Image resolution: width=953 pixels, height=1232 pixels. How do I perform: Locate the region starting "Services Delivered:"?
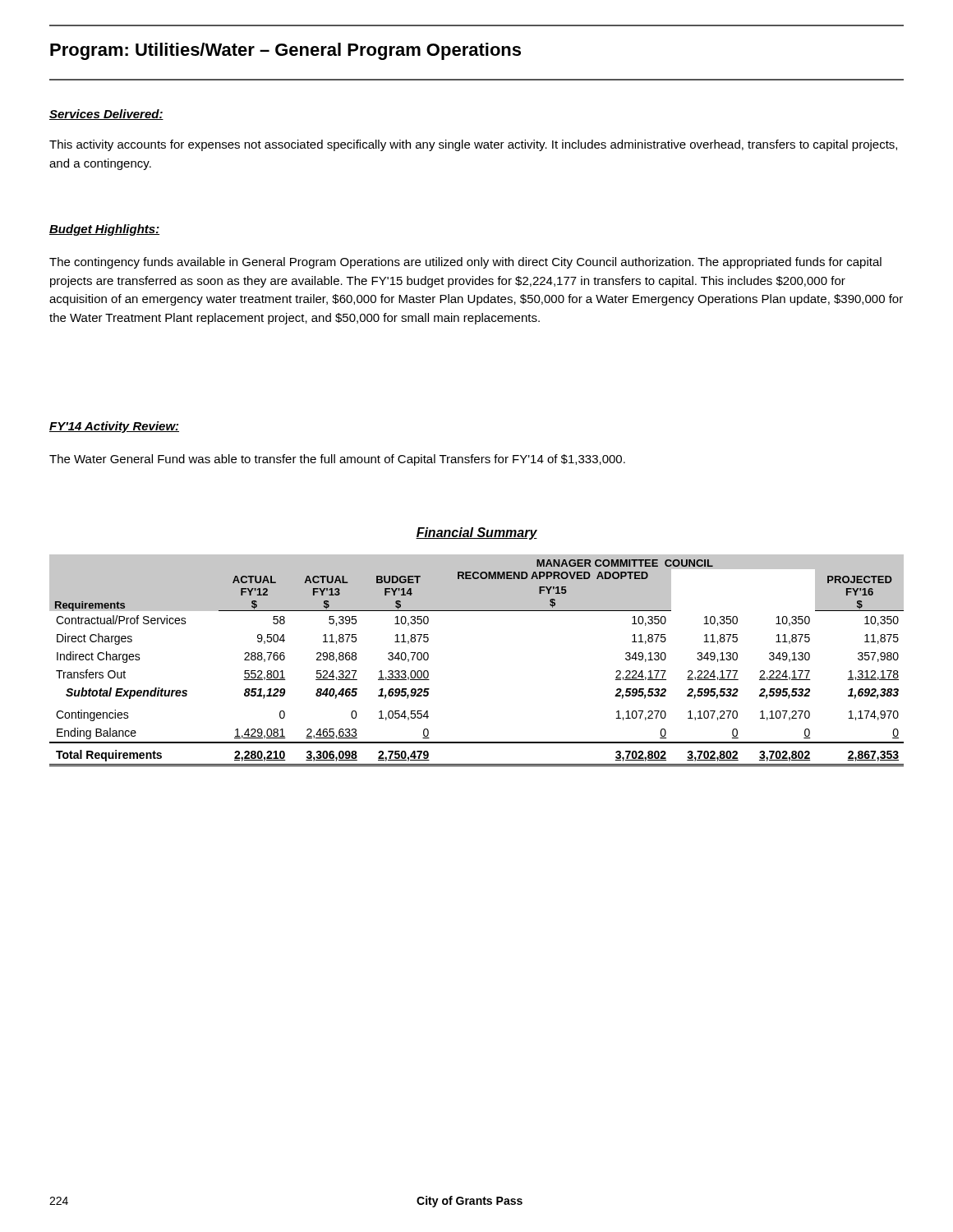click(106, 114)
